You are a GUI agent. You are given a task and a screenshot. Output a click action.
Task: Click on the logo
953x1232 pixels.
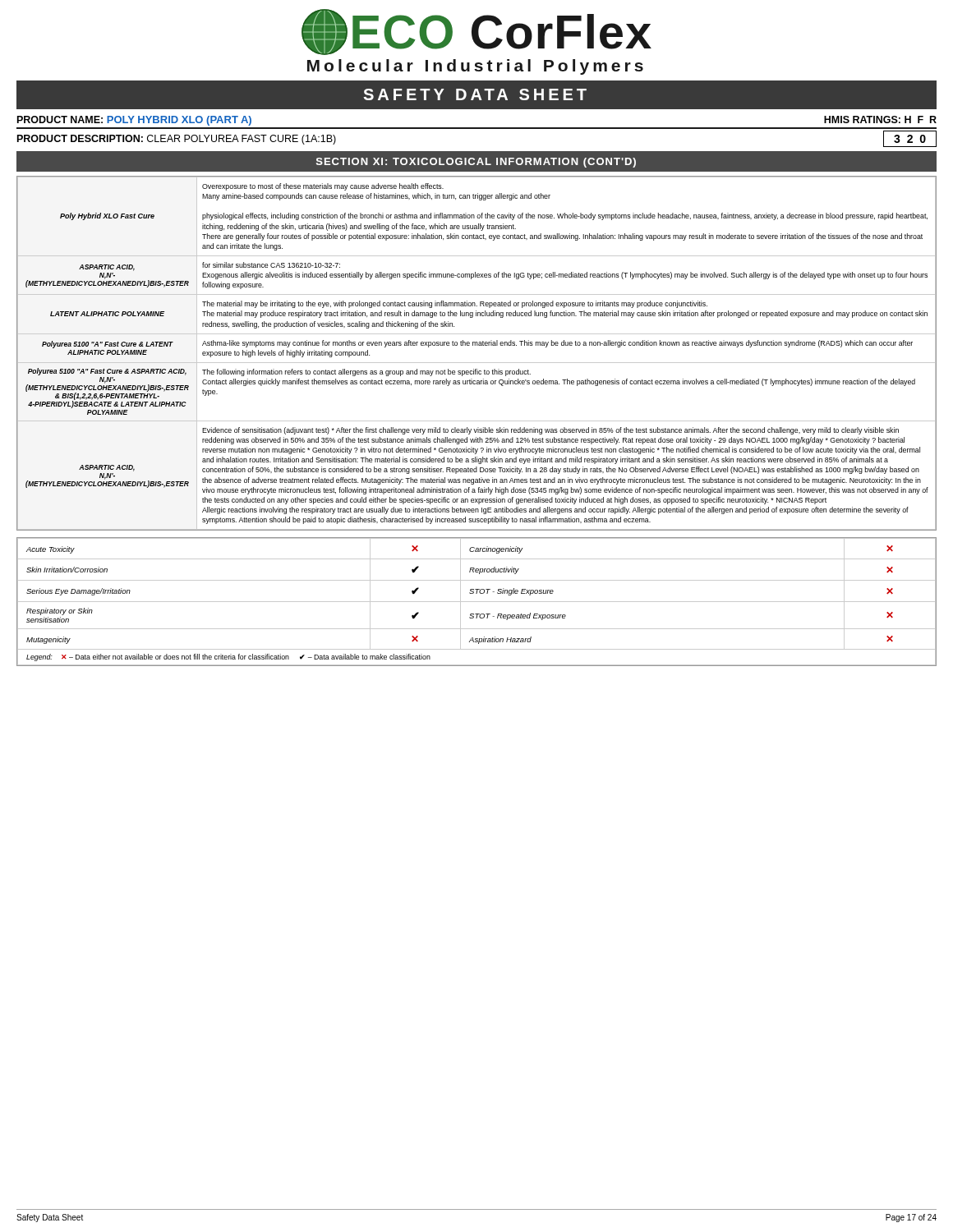[476, 39]
